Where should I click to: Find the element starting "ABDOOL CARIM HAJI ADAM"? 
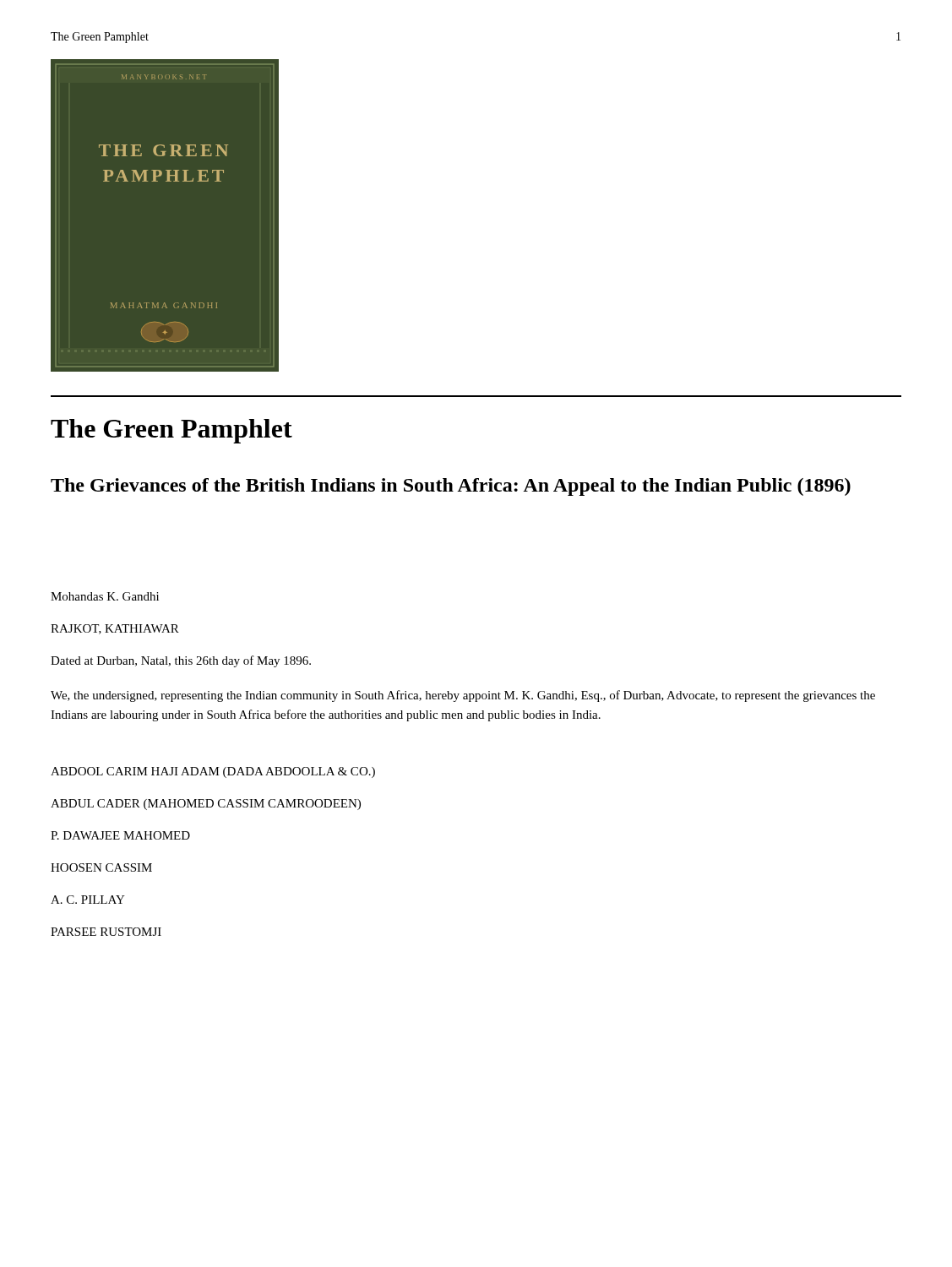click(x=213, y=771)
